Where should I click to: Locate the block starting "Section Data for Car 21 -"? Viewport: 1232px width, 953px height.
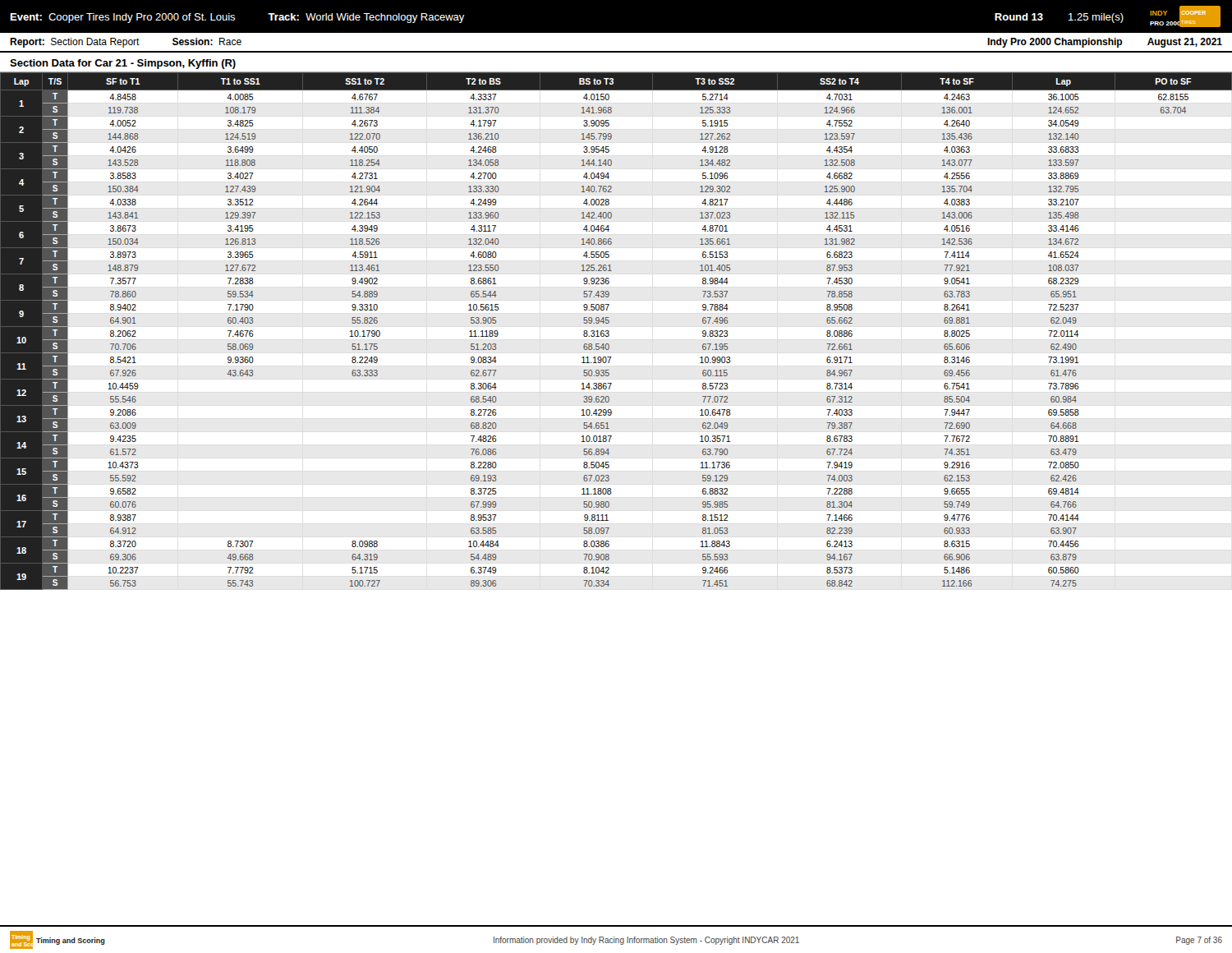(x=123, y=63)
